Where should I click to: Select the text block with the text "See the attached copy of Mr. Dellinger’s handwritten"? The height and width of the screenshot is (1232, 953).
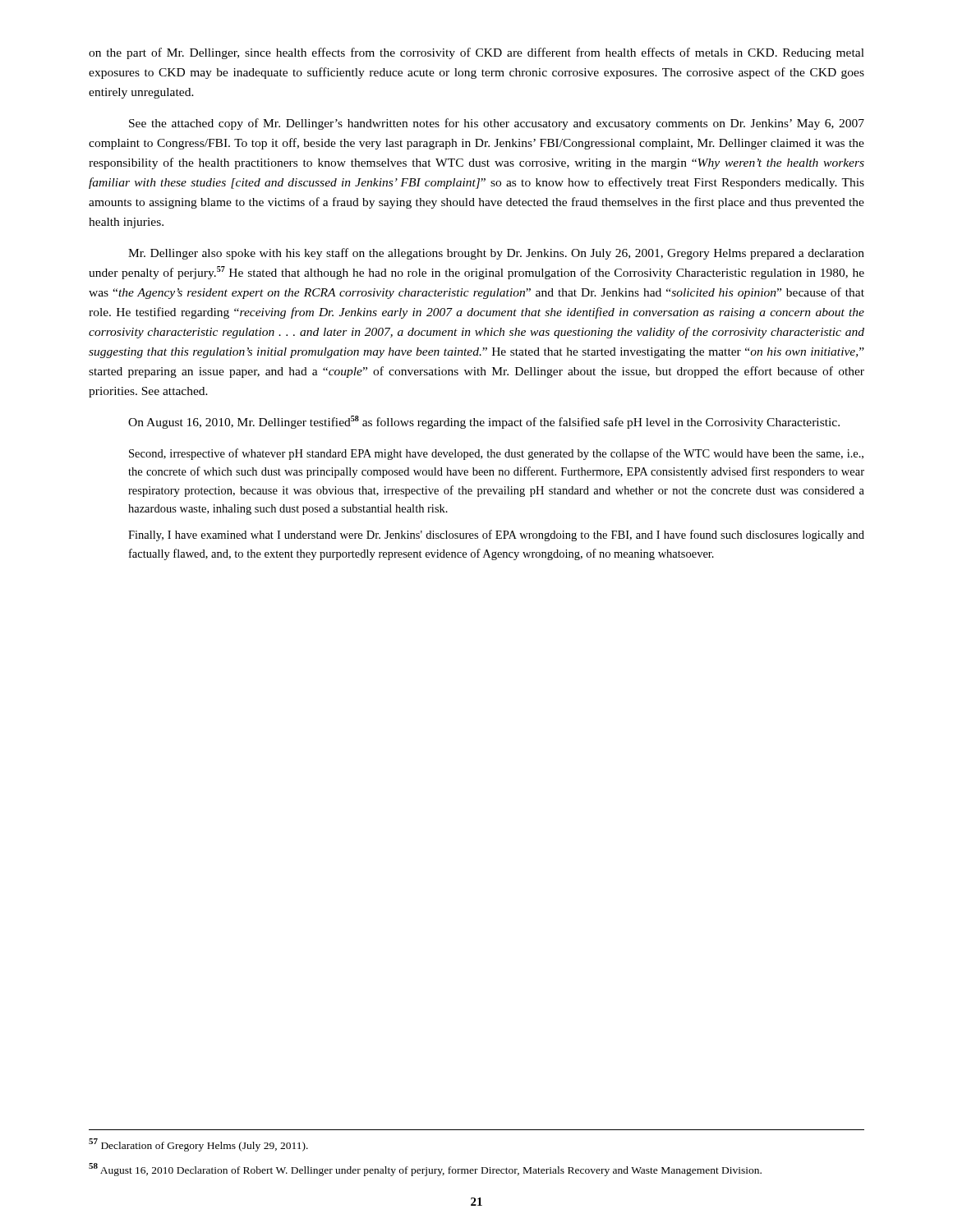point(476,173)
